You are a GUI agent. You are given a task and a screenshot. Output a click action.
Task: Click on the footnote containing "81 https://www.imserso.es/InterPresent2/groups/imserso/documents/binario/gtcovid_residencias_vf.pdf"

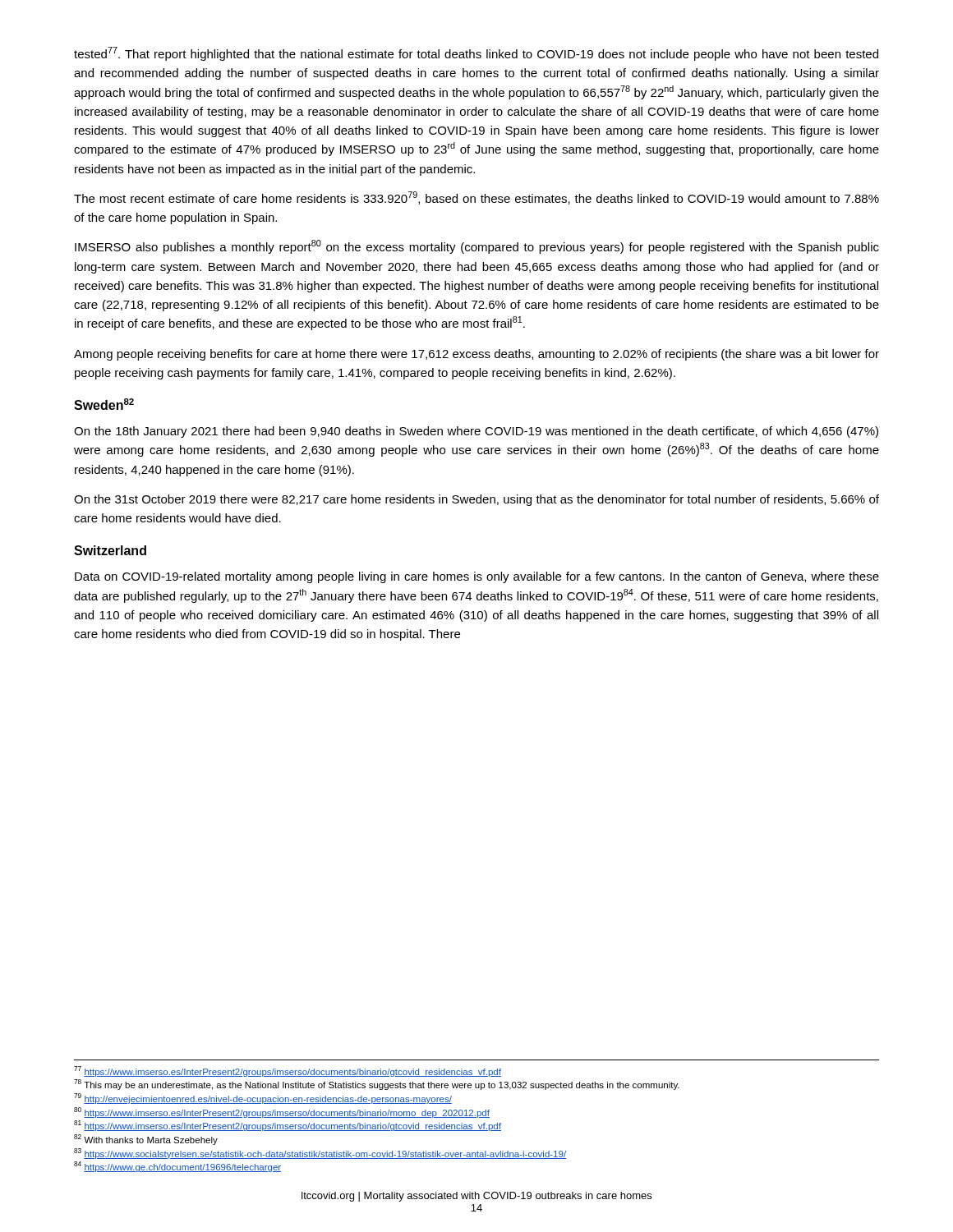coord(288,1126)
